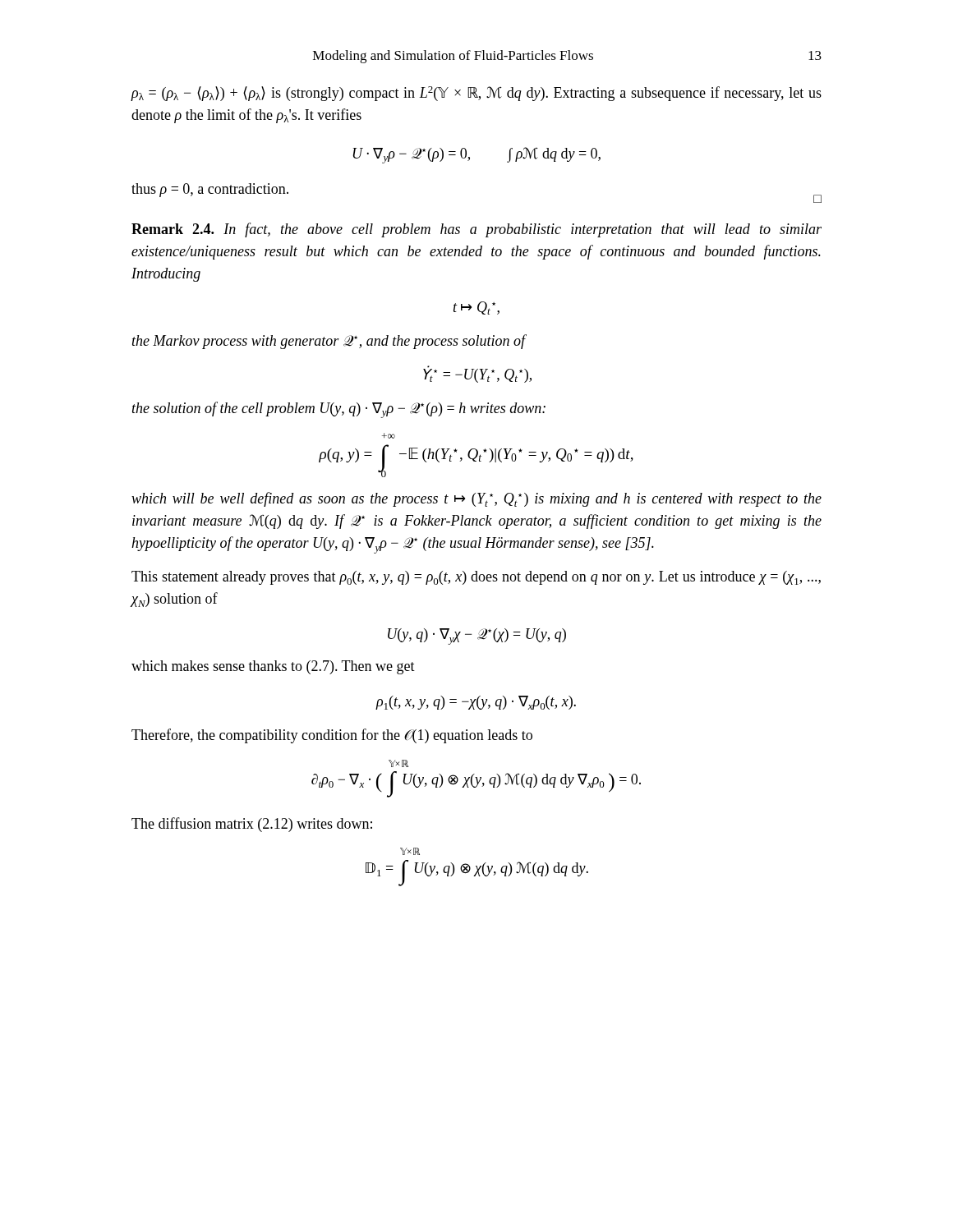This screenshot has height=1232, width=953.
Task: Point to the block beginning "thus ρ = 0, a contradiction."
Action: 211,193
